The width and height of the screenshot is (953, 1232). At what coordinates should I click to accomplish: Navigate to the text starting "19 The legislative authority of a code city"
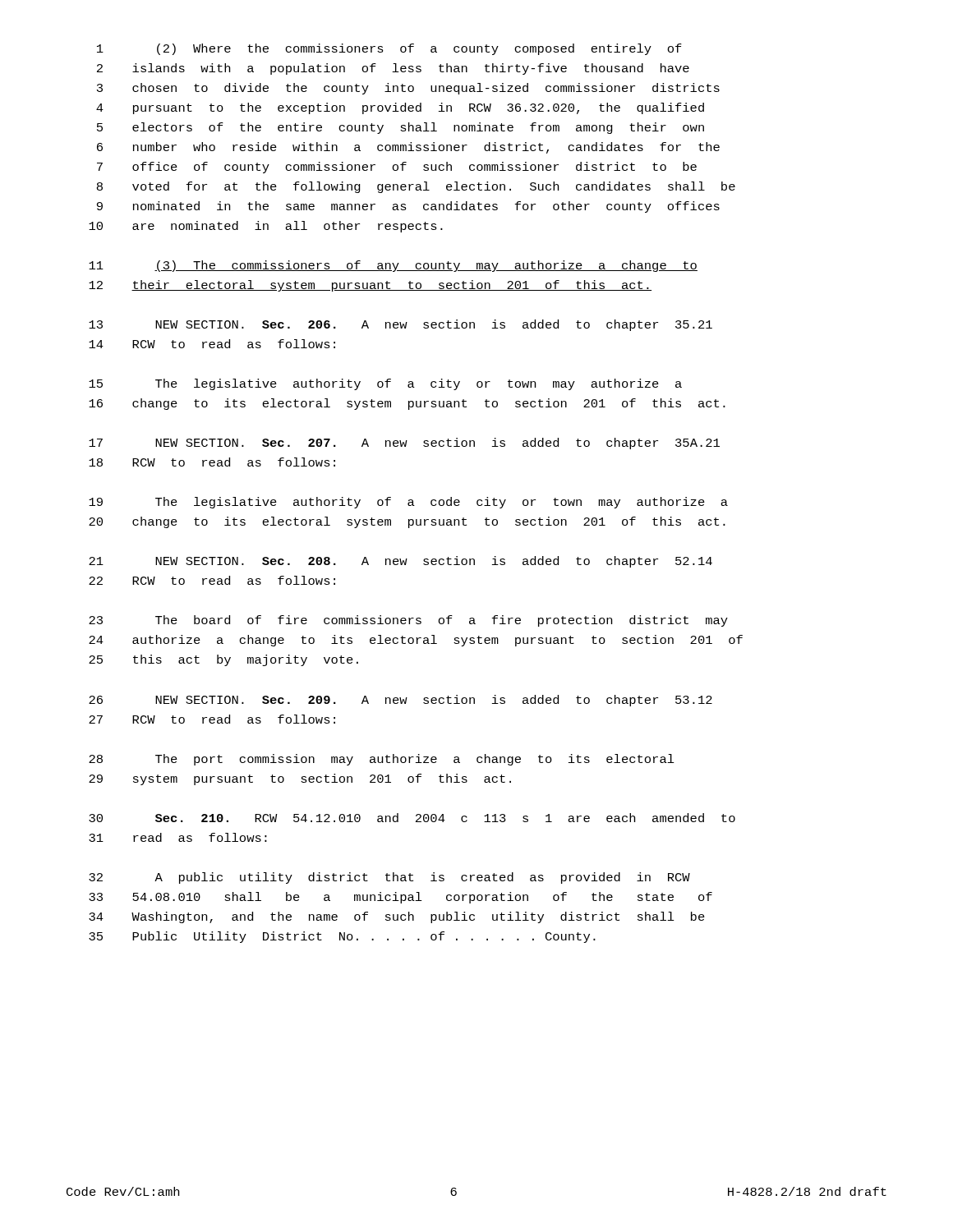[x=476, y=513]
